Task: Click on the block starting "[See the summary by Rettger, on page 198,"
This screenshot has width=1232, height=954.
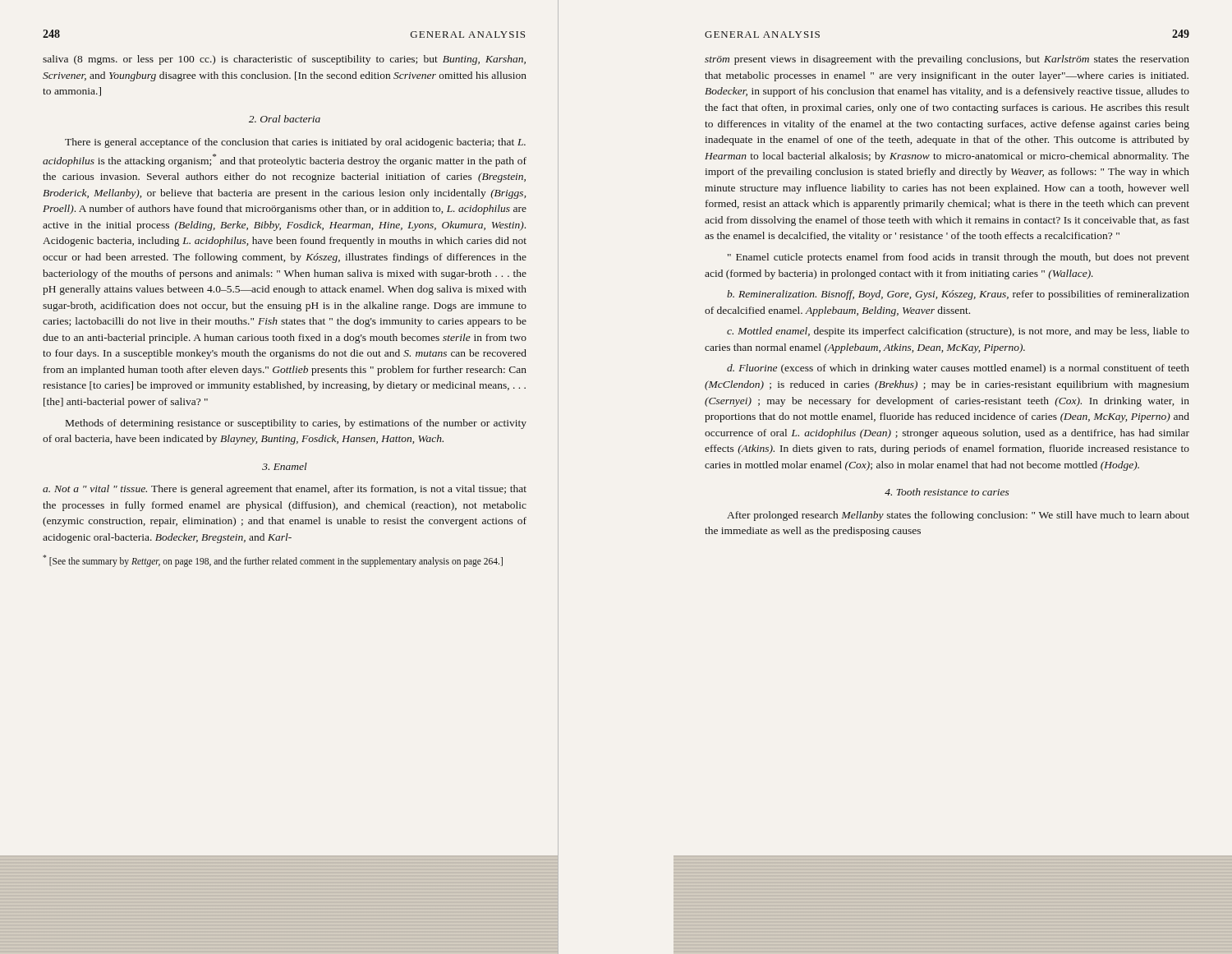Action: click(x=273, y=559)
